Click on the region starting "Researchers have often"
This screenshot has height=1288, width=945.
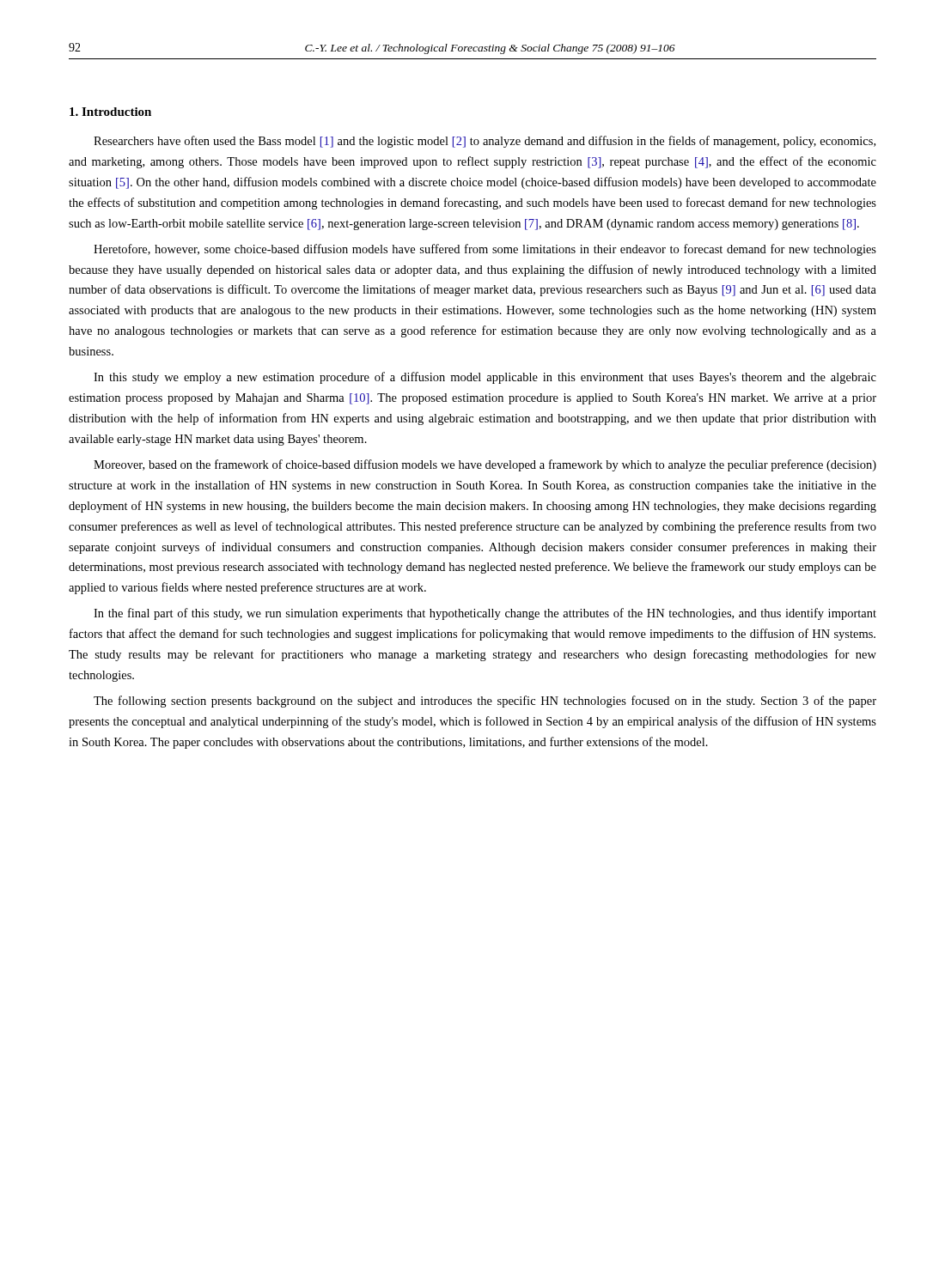tap(472, 182)
